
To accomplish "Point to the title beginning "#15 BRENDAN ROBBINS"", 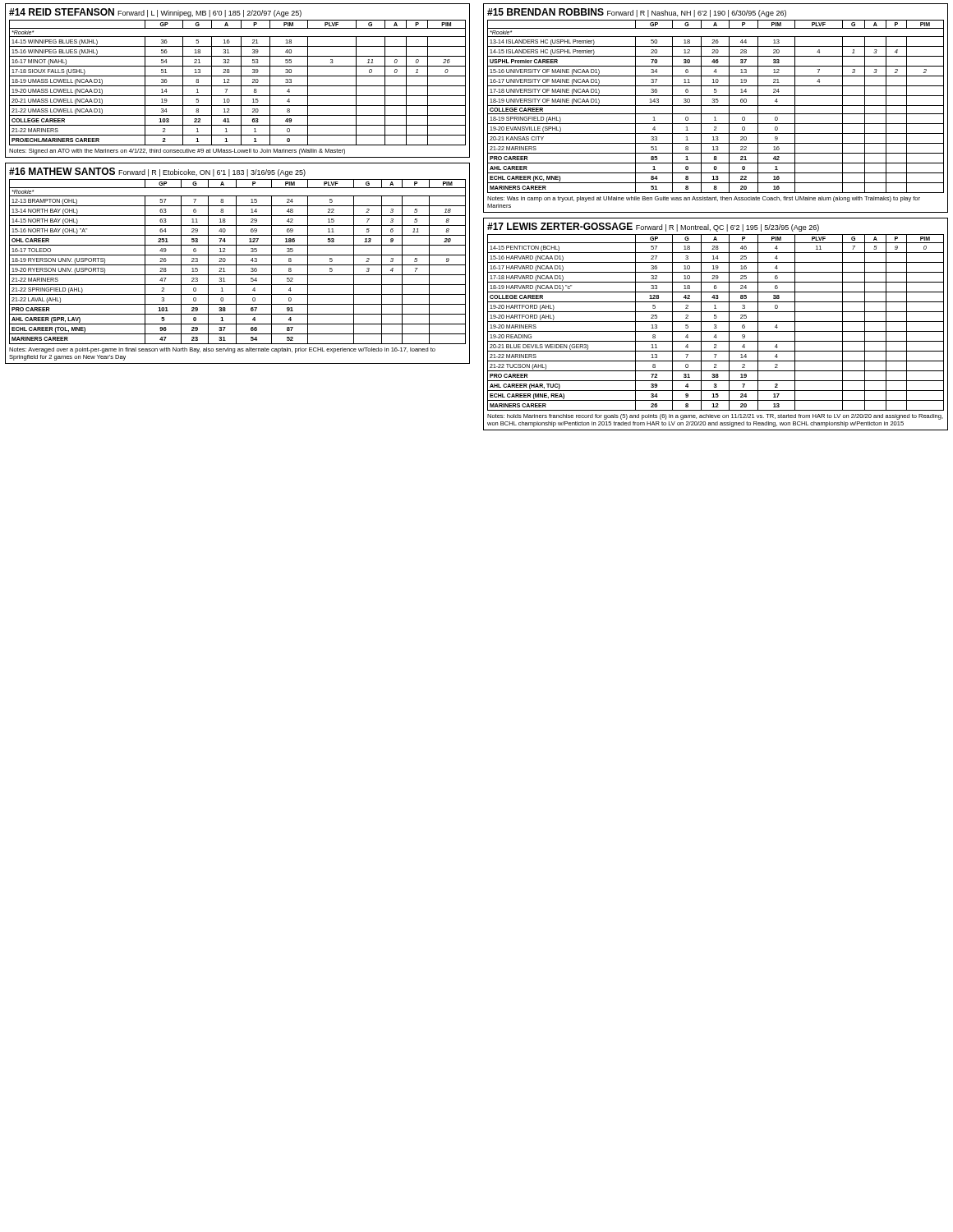I will pyautogui.click(x=637, y=12).
